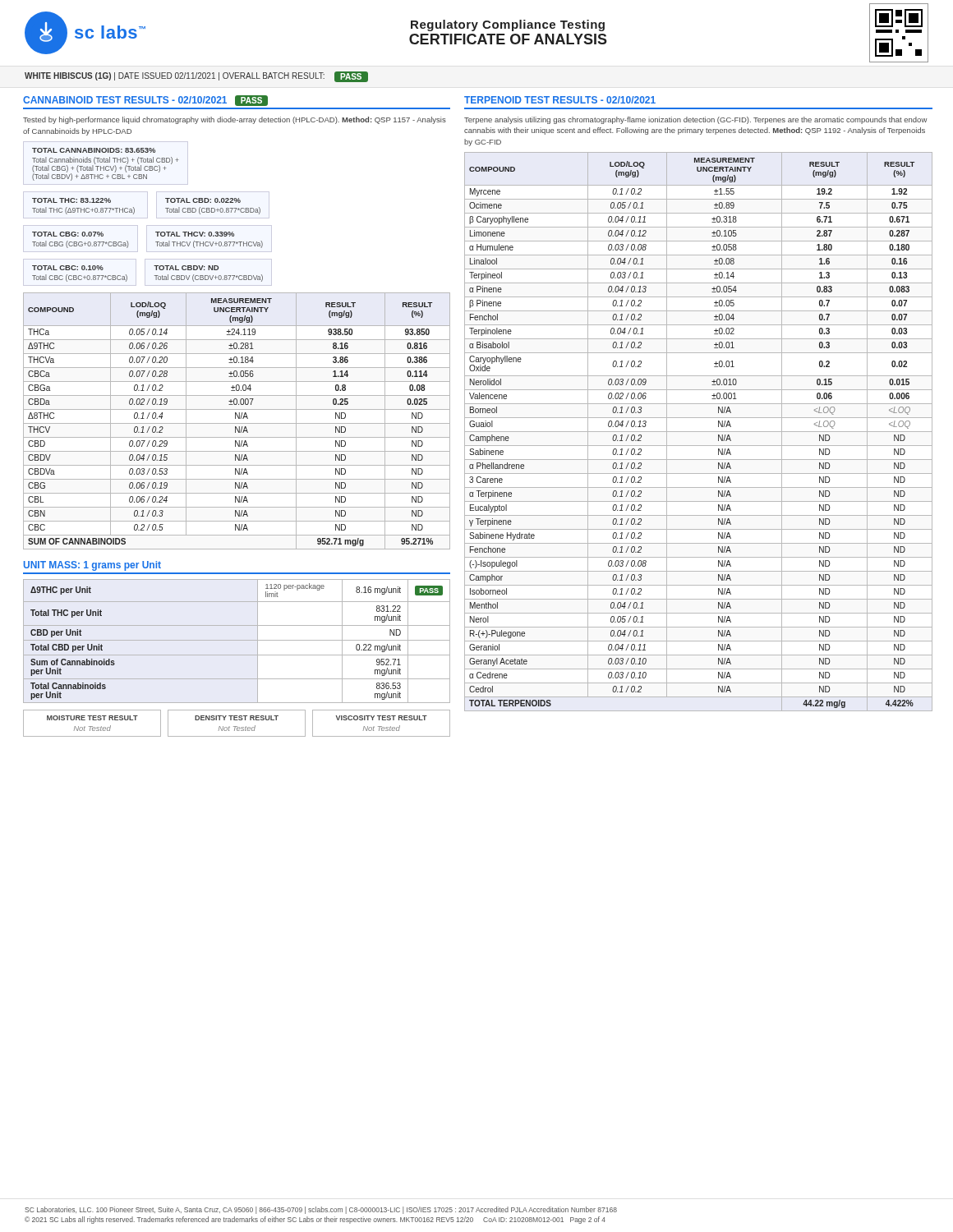Click on the table containing "Δ9THC per Unit"
This screenshot has height=1232, width=953.
(x=237, y=641)
